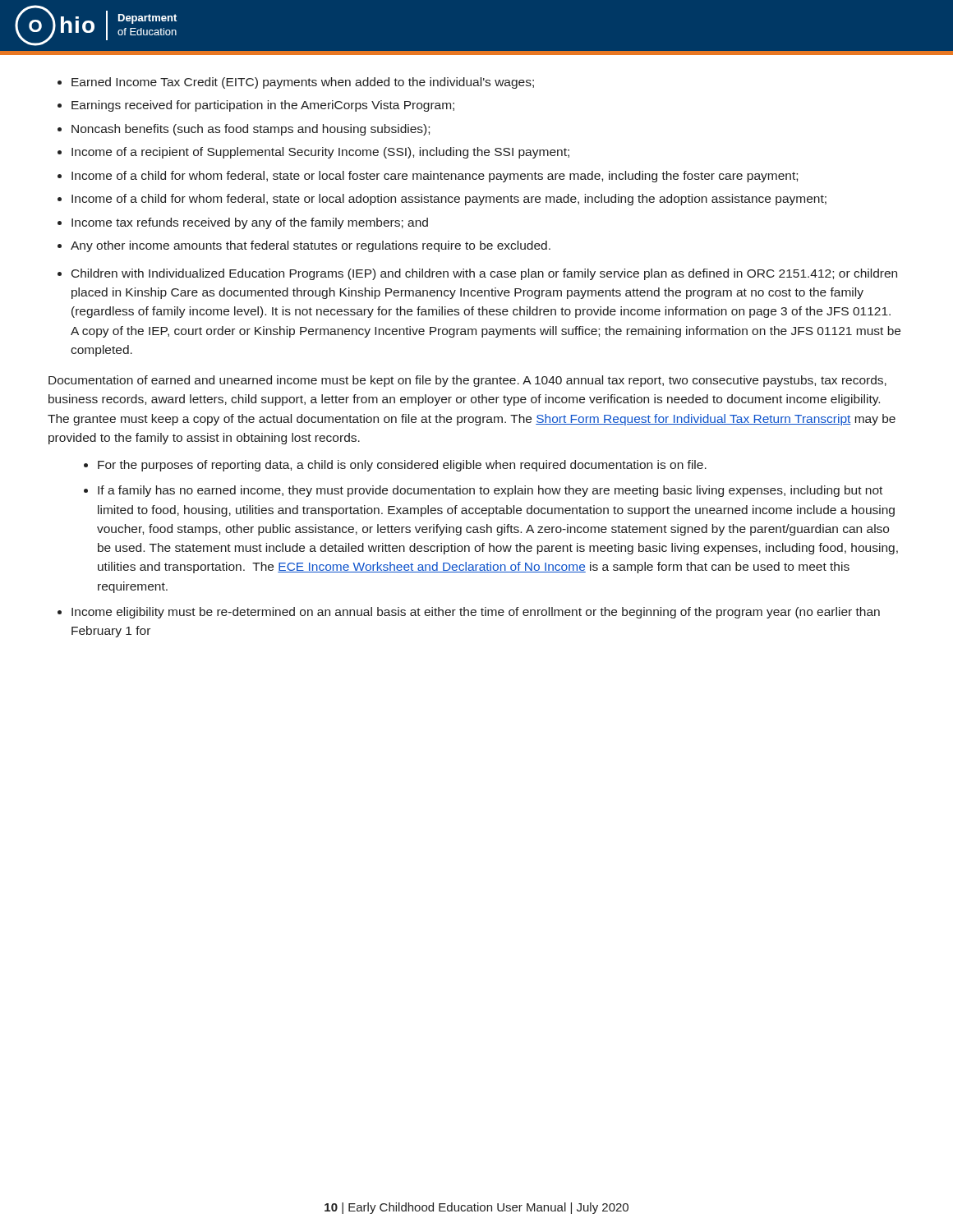
Task: Select the list item that says "Children with Individualized Education Programs"
Action: [x=486, y=311]
